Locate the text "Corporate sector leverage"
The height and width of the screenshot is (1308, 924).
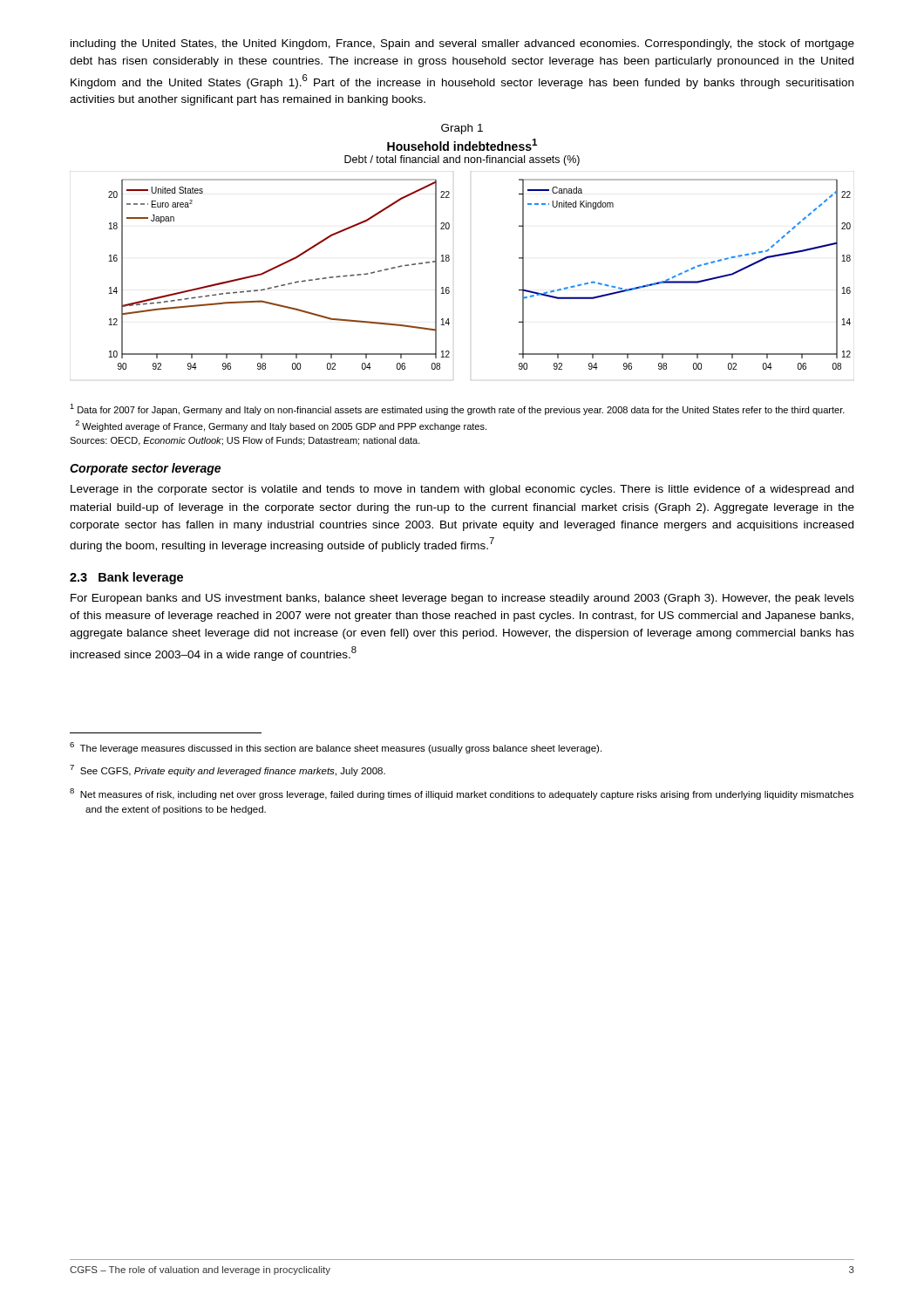[145, 469]
